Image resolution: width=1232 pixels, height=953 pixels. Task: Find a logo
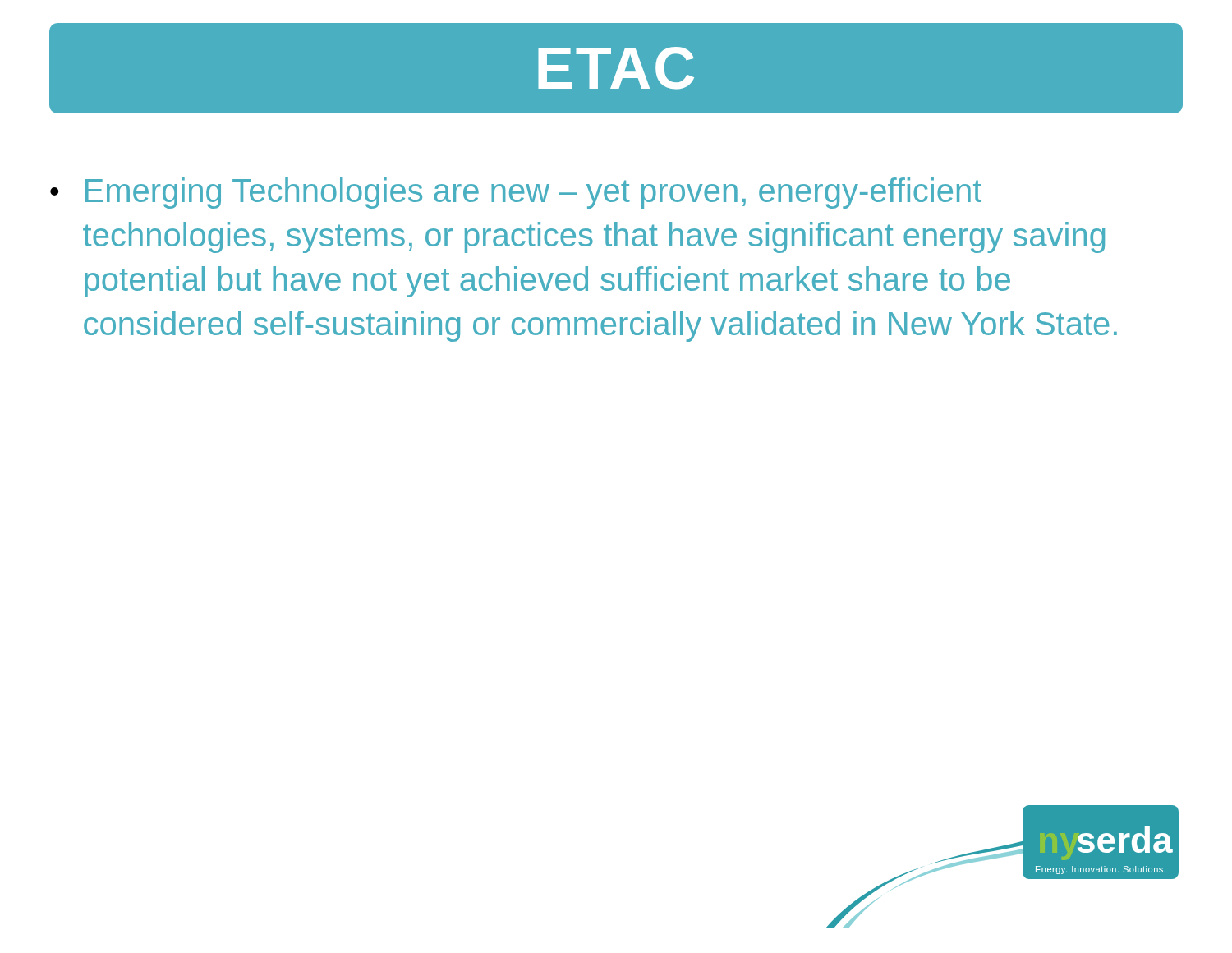tap(1006, 859)
